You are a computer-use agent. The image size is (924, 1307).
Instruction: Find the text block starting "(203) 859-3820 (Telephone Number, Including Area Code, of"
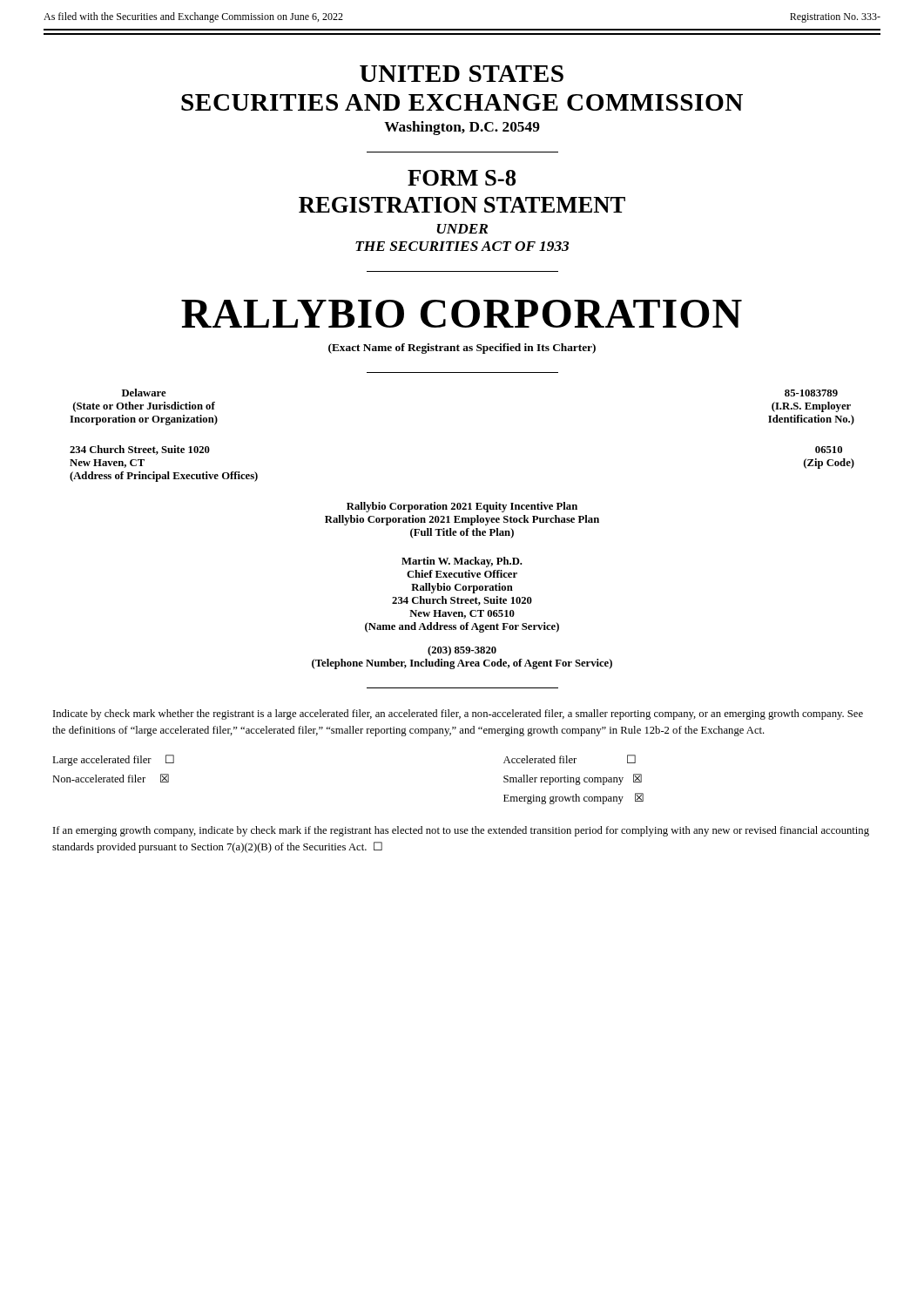[462, 657]
